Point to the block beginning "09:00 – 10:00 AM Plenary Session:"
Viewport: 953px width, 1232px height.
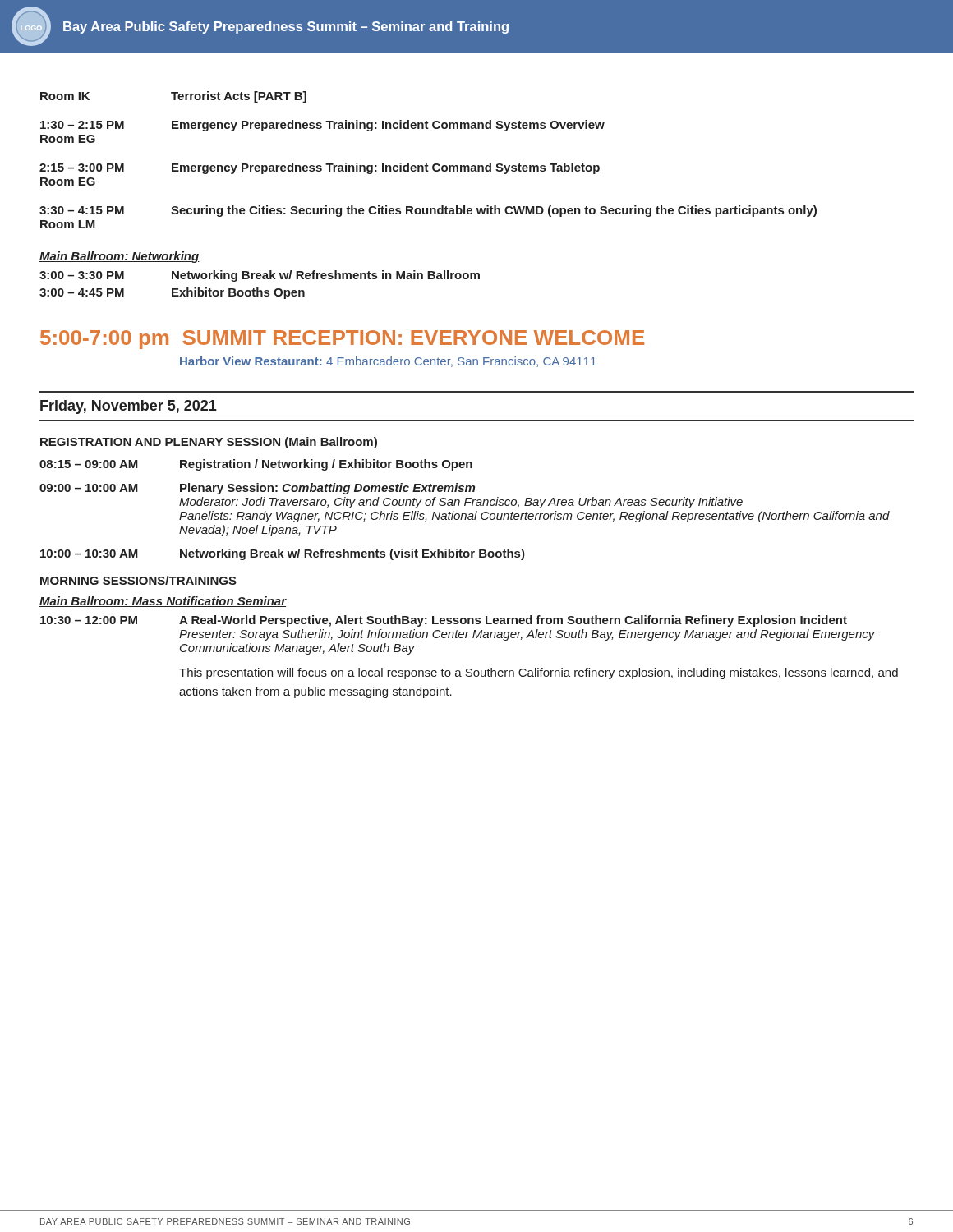click(476, 508)
